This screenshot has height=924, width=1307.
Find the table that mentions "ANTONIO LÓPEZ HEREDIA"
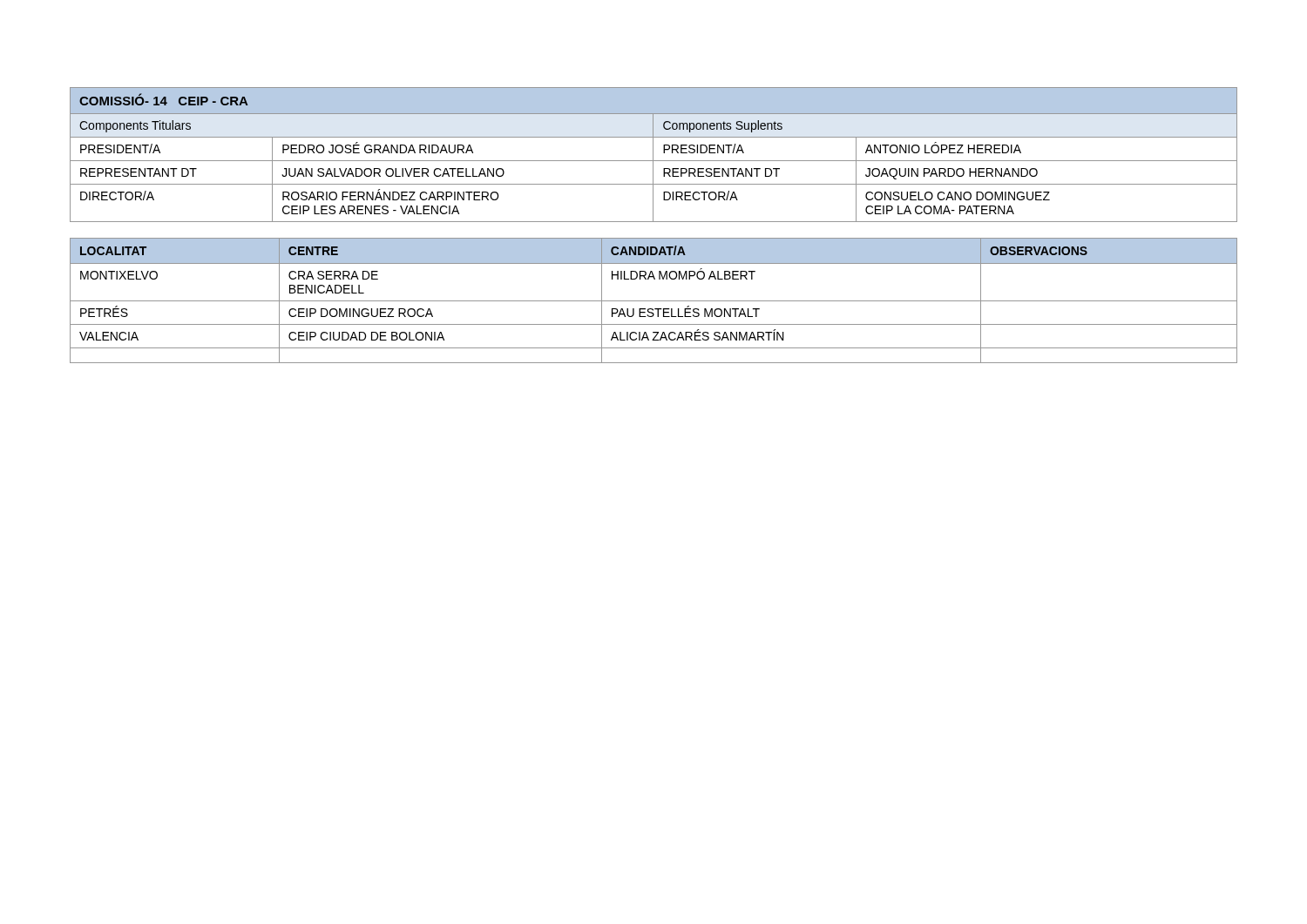point(654,155)
